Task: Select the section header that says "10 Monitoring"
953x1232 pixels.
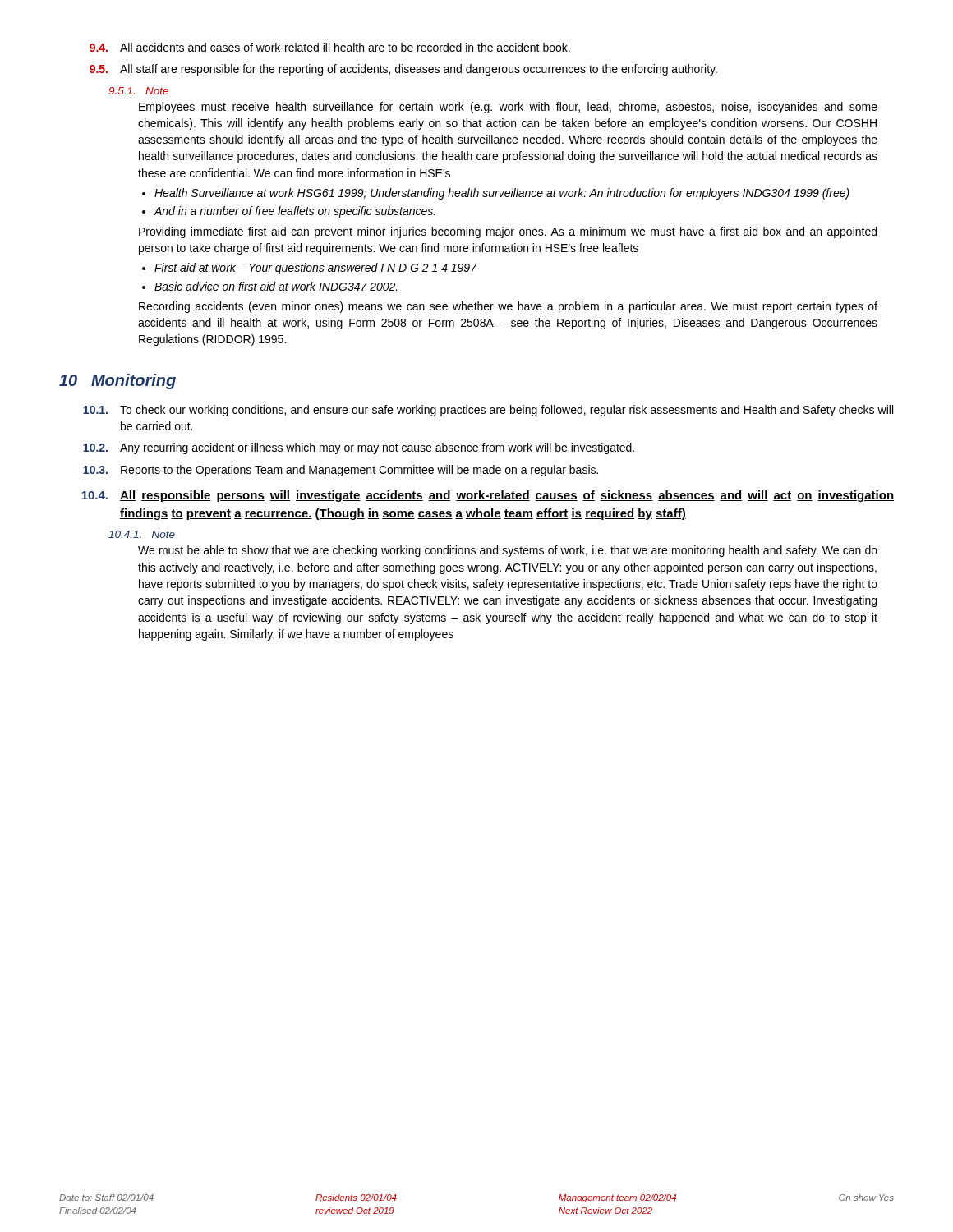Action: tap(118, 380)
